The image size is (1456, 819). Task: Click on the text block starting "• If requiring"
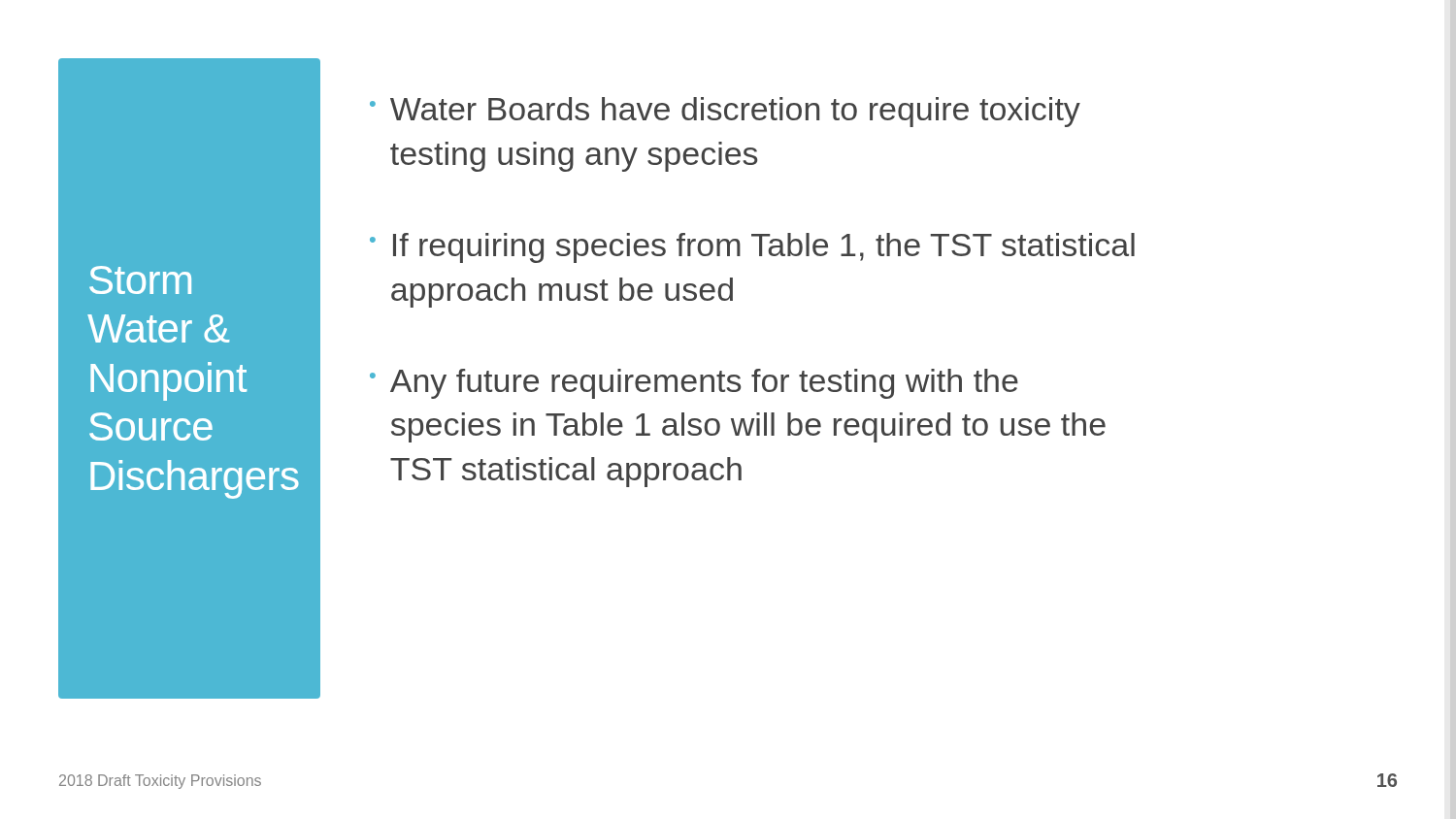753,268
